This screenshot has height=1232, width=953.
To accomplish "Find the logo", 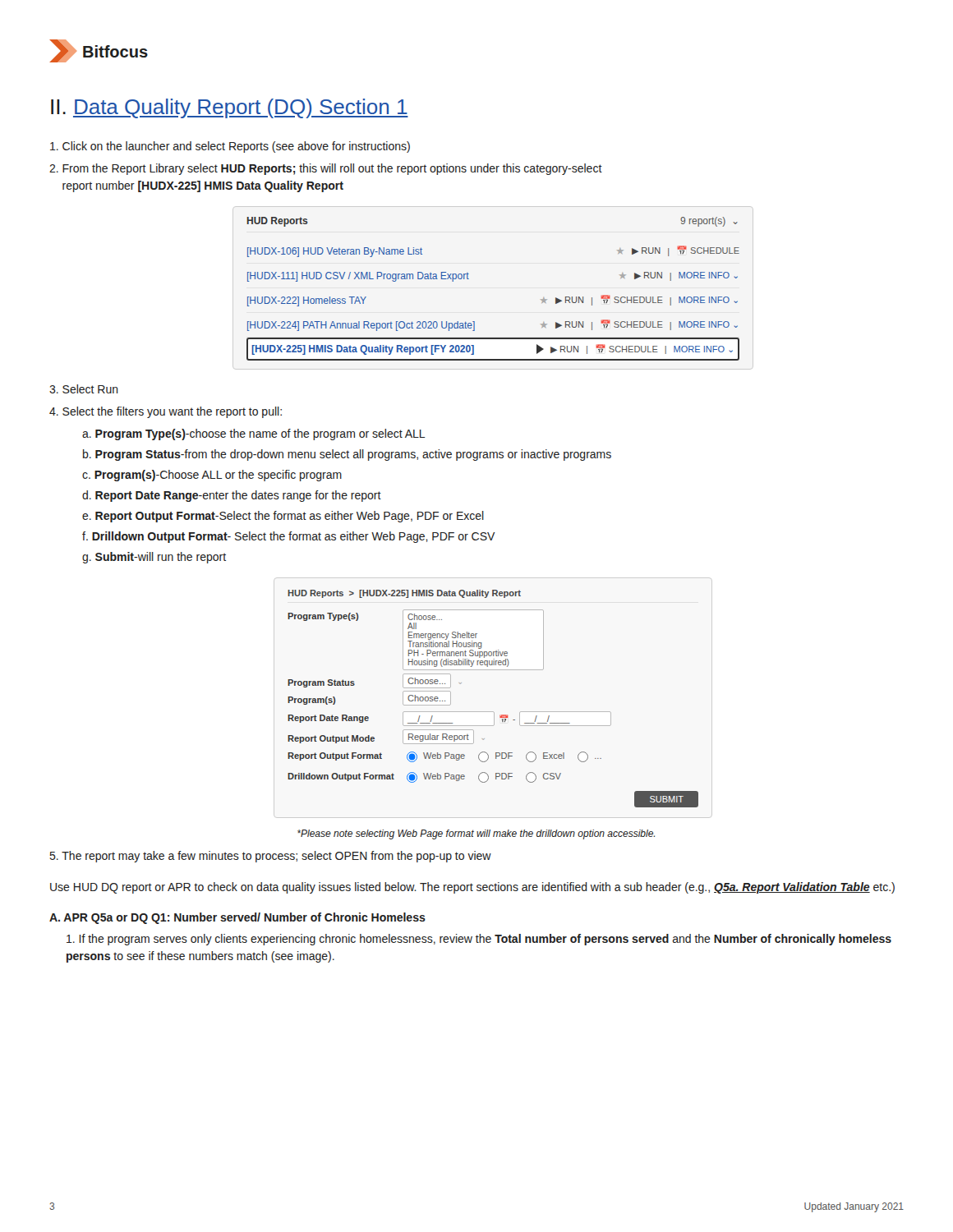I will coord(476,51).
